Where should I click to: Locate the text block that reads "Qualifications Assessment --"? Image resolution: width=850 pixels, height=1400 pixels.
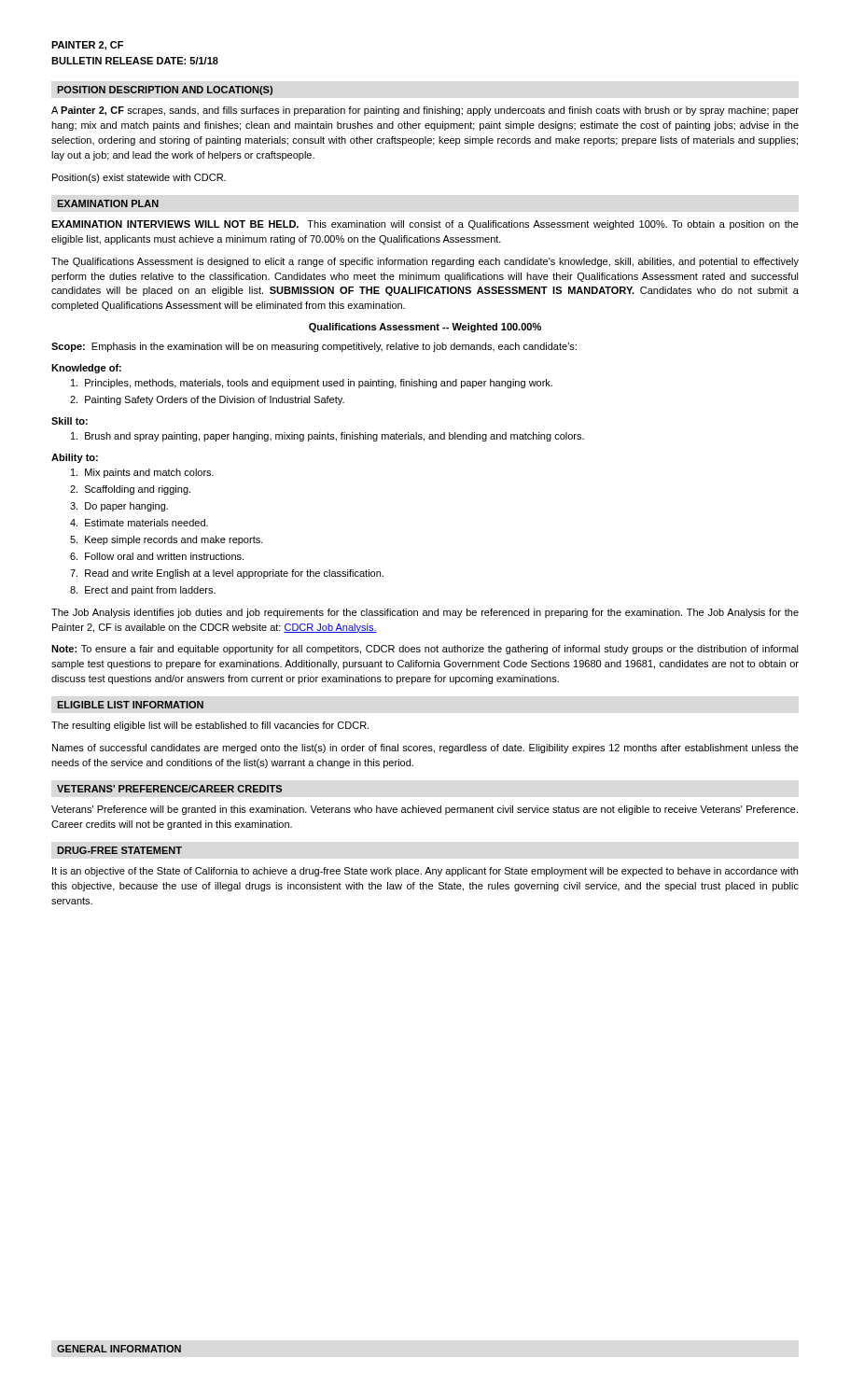pyautogui.click(x=425, y=327)
